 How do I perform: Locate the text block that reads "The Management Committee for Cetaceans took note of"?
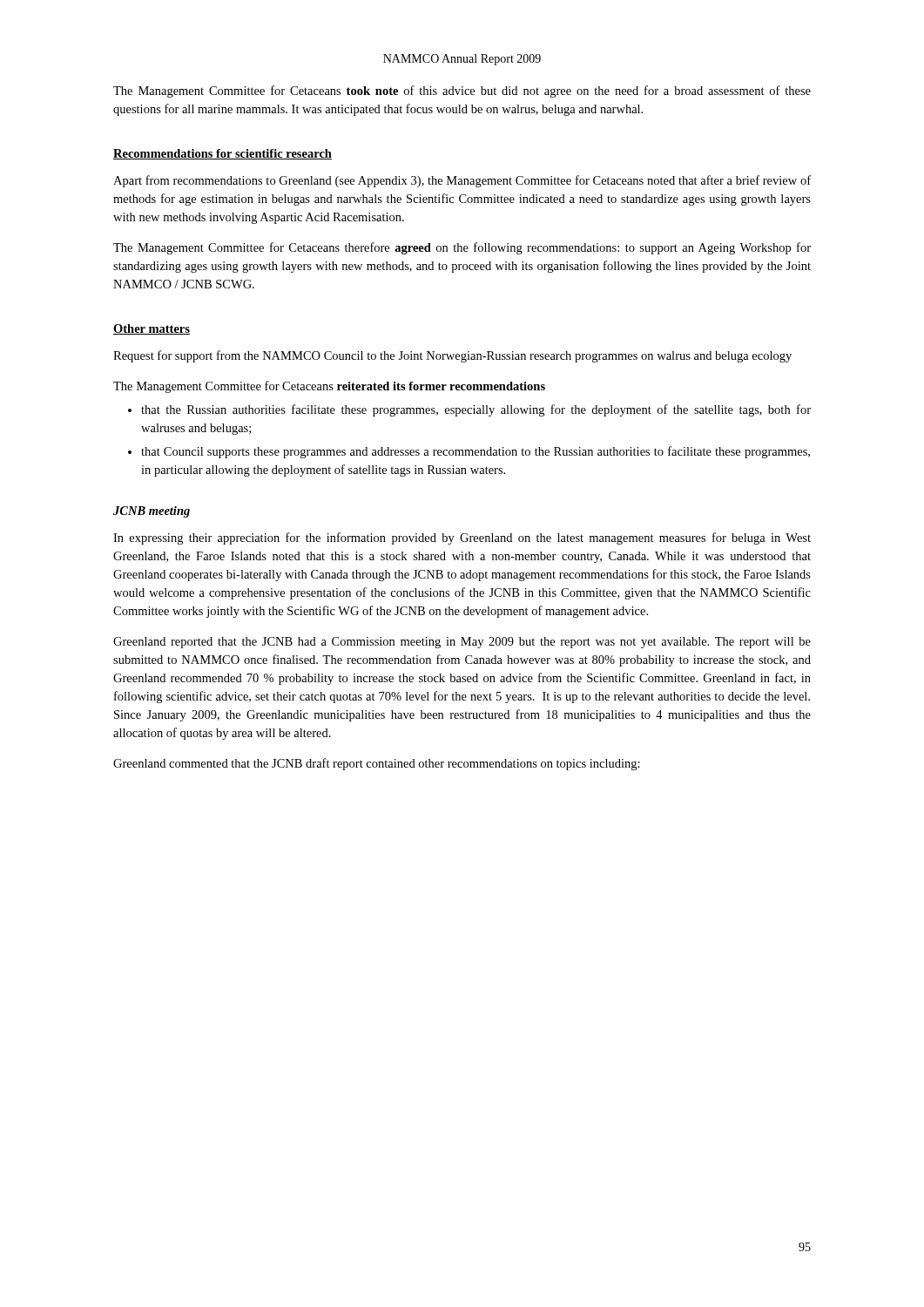click(x=462, y=100)
